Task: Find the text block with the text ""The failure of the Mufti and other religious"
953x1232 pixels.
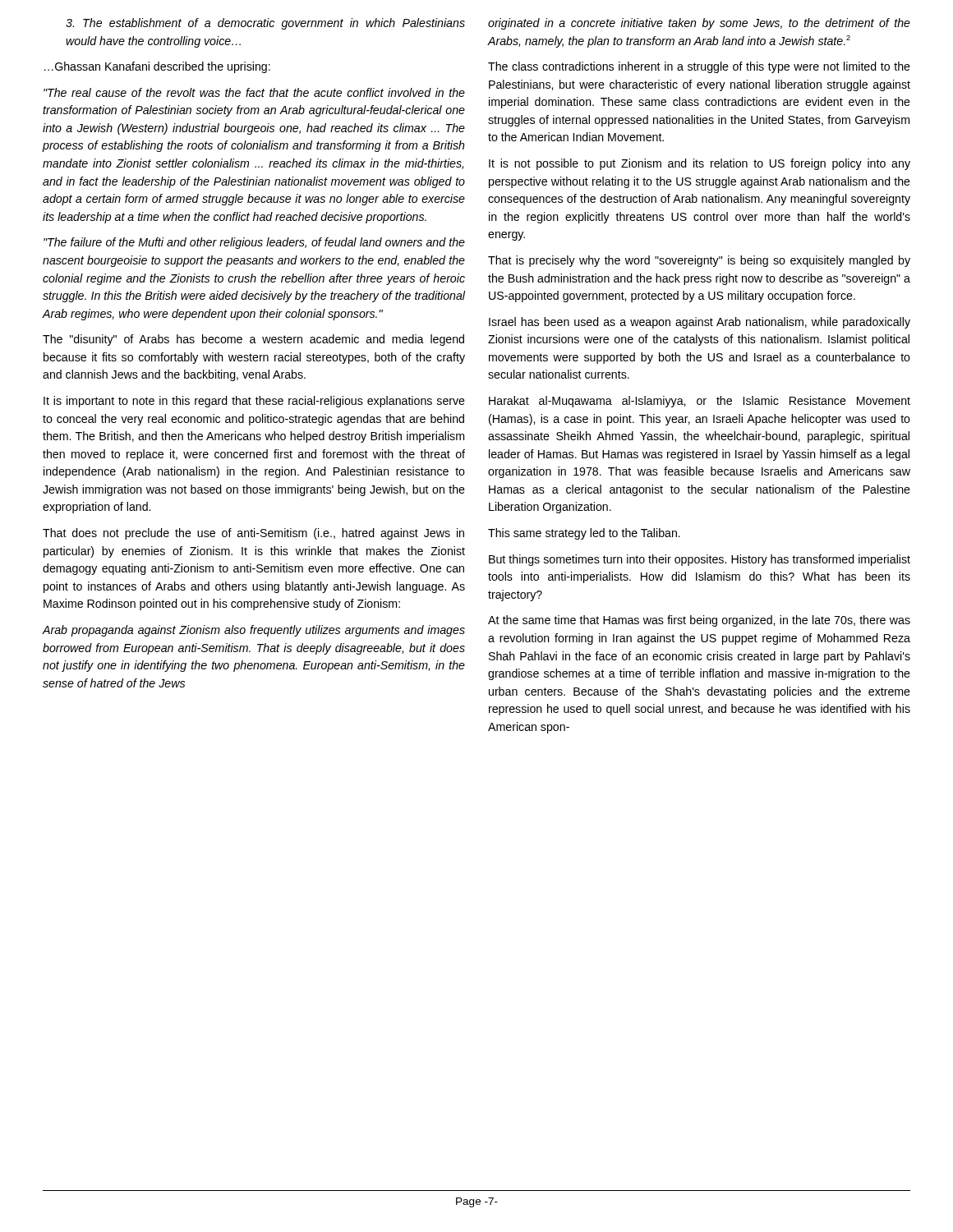Action: 254,279
